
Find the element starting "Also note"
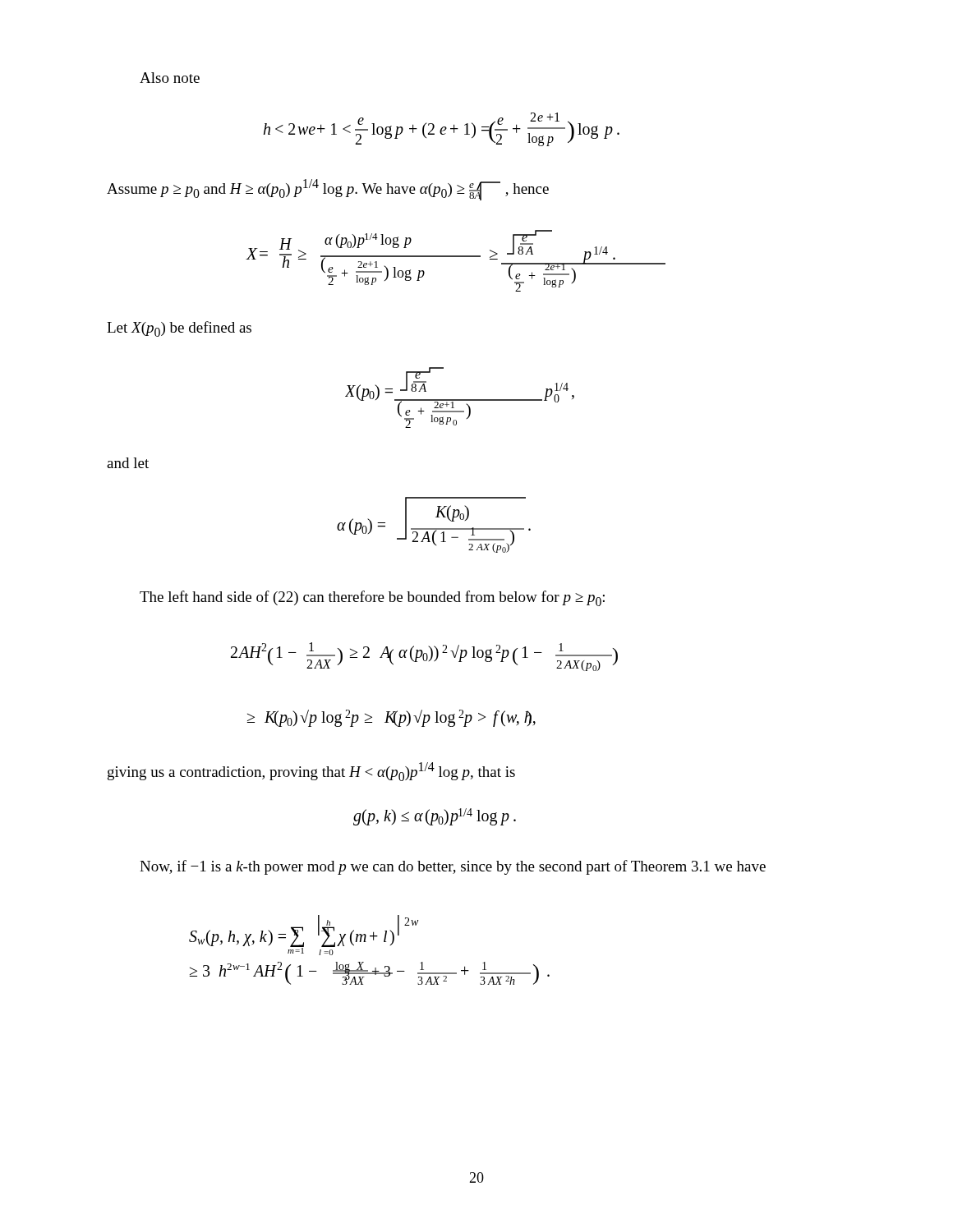(170, 78)
